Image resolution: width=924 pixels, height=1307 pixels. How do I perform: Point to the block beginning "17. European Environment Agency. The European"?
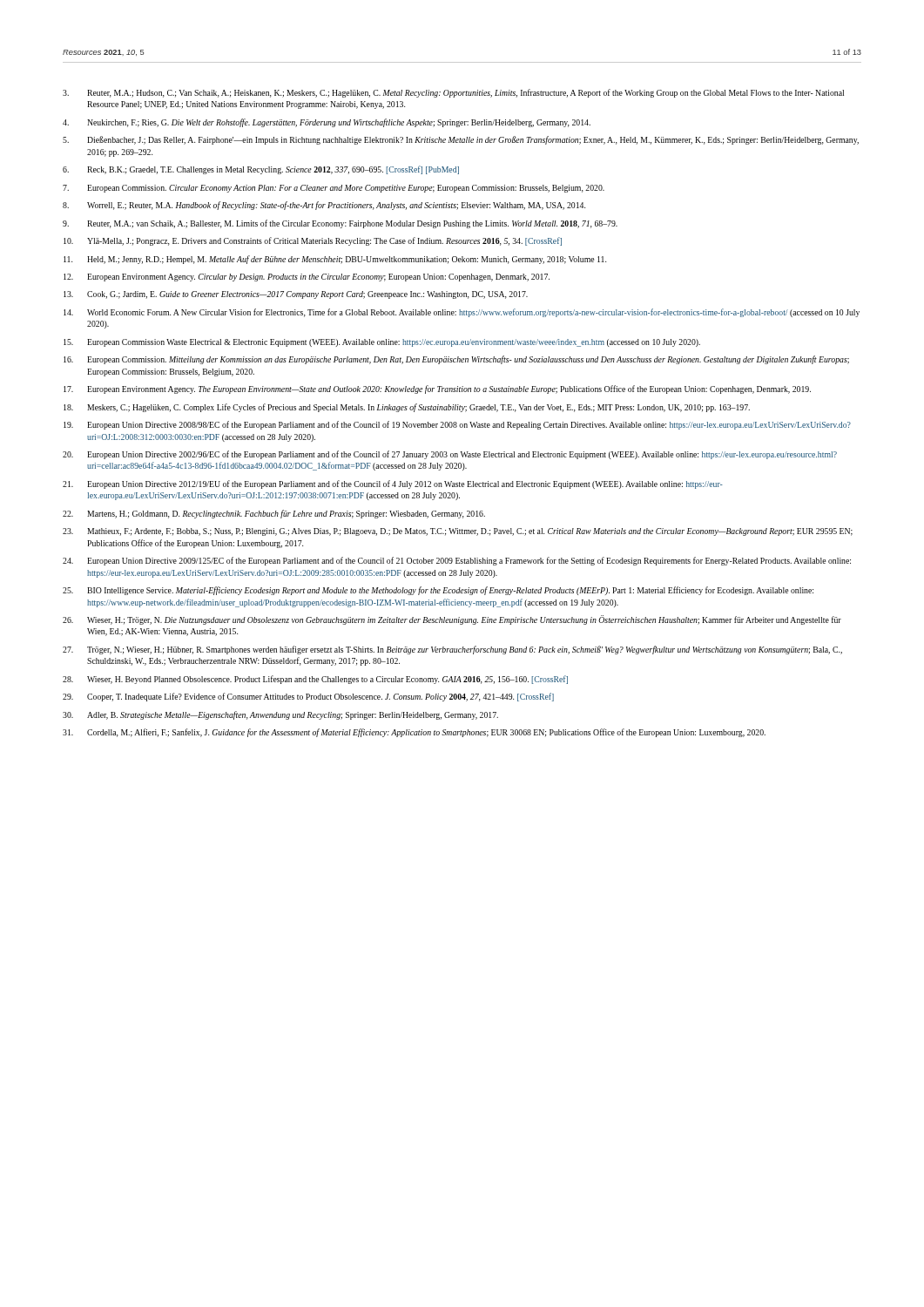[x=462, y=389]
